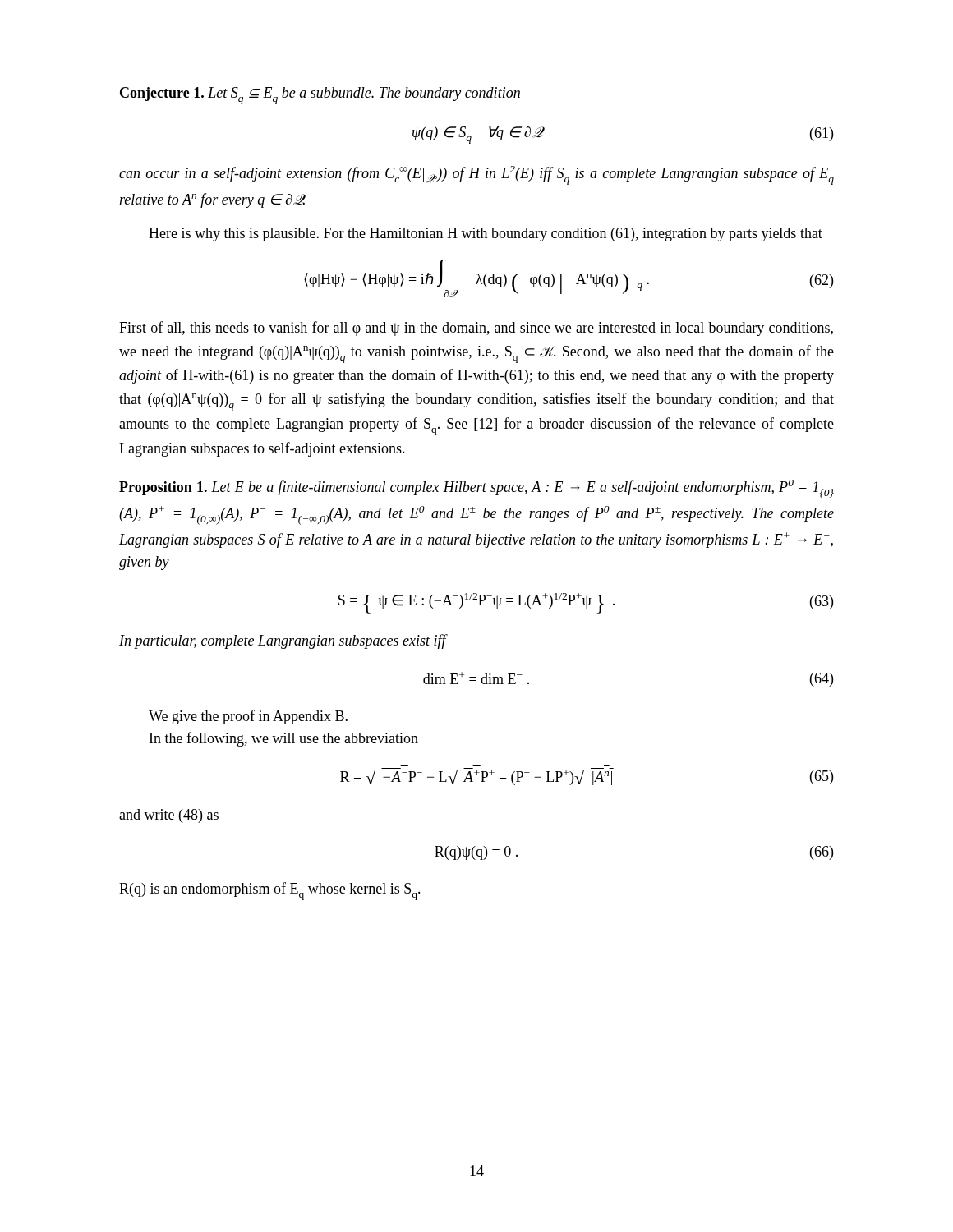Find the formula on this page that starts "dim E+ = dim E− ."
Screen dimensions: 1232x953
[x=476, y=679]
